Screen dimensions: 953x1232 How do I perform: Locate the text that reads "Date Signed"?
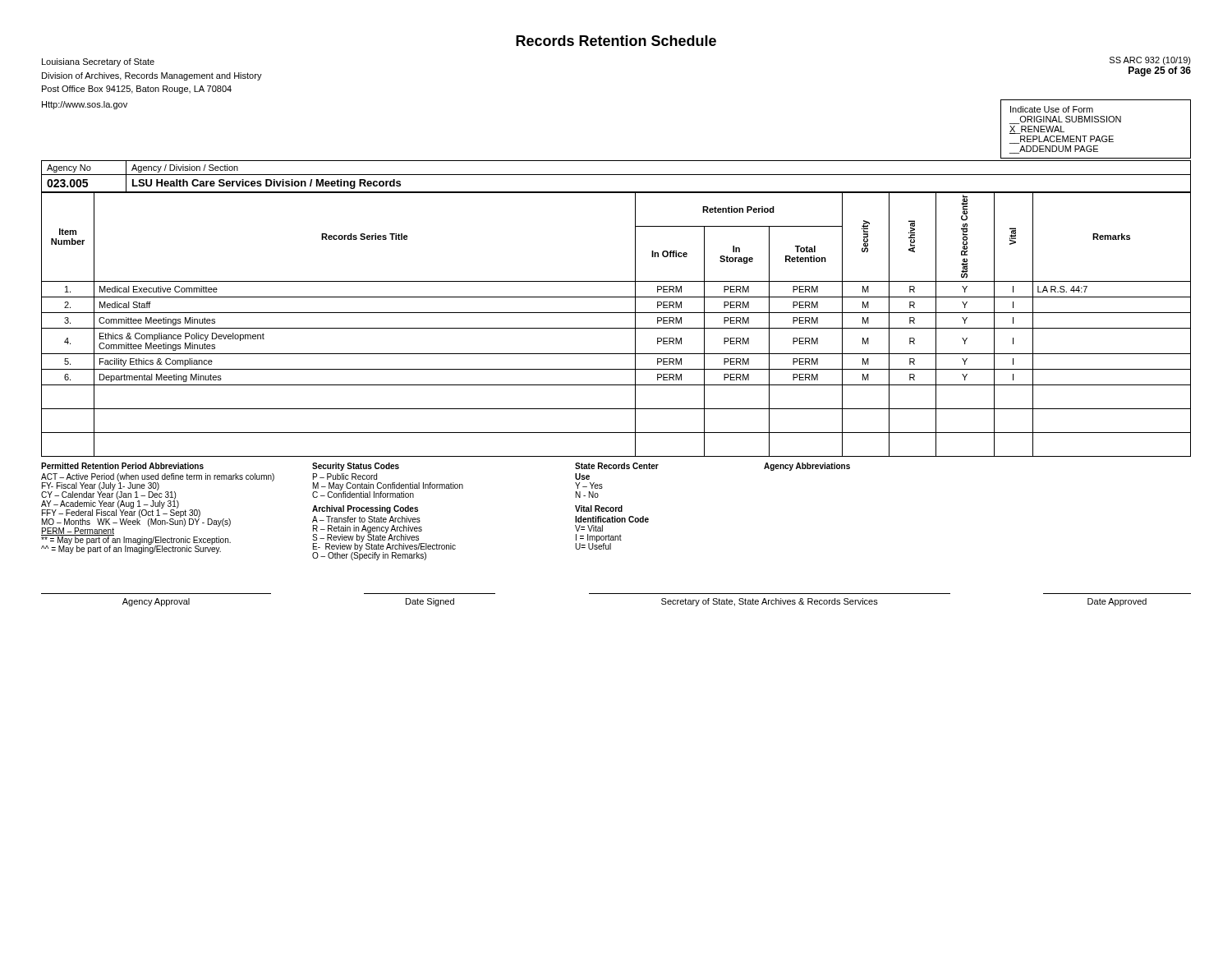pyautogui.click(x=430, y=600)
